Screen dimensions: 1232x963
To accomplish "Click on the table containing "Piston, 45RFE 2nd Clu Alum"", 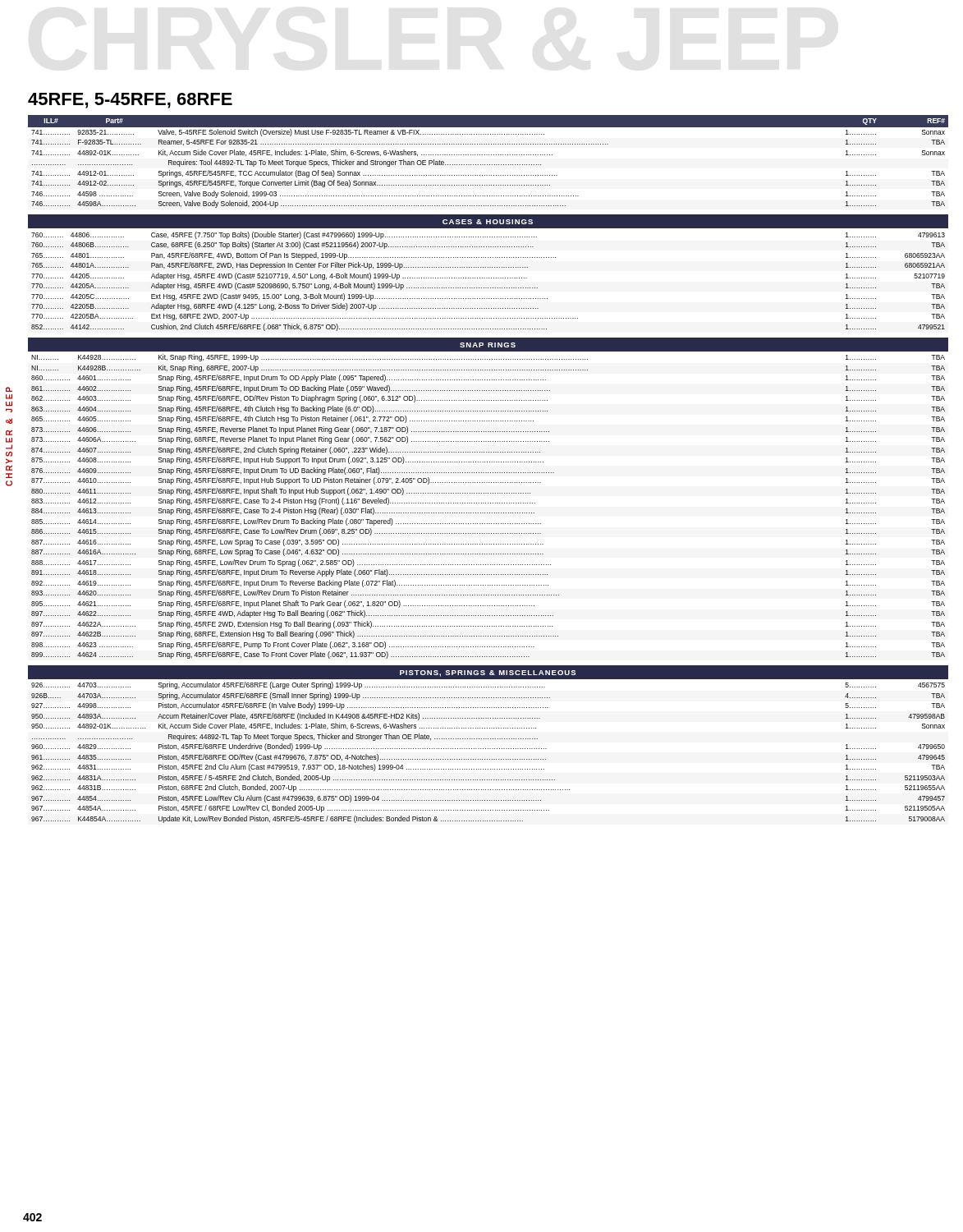I will [488, 753].
